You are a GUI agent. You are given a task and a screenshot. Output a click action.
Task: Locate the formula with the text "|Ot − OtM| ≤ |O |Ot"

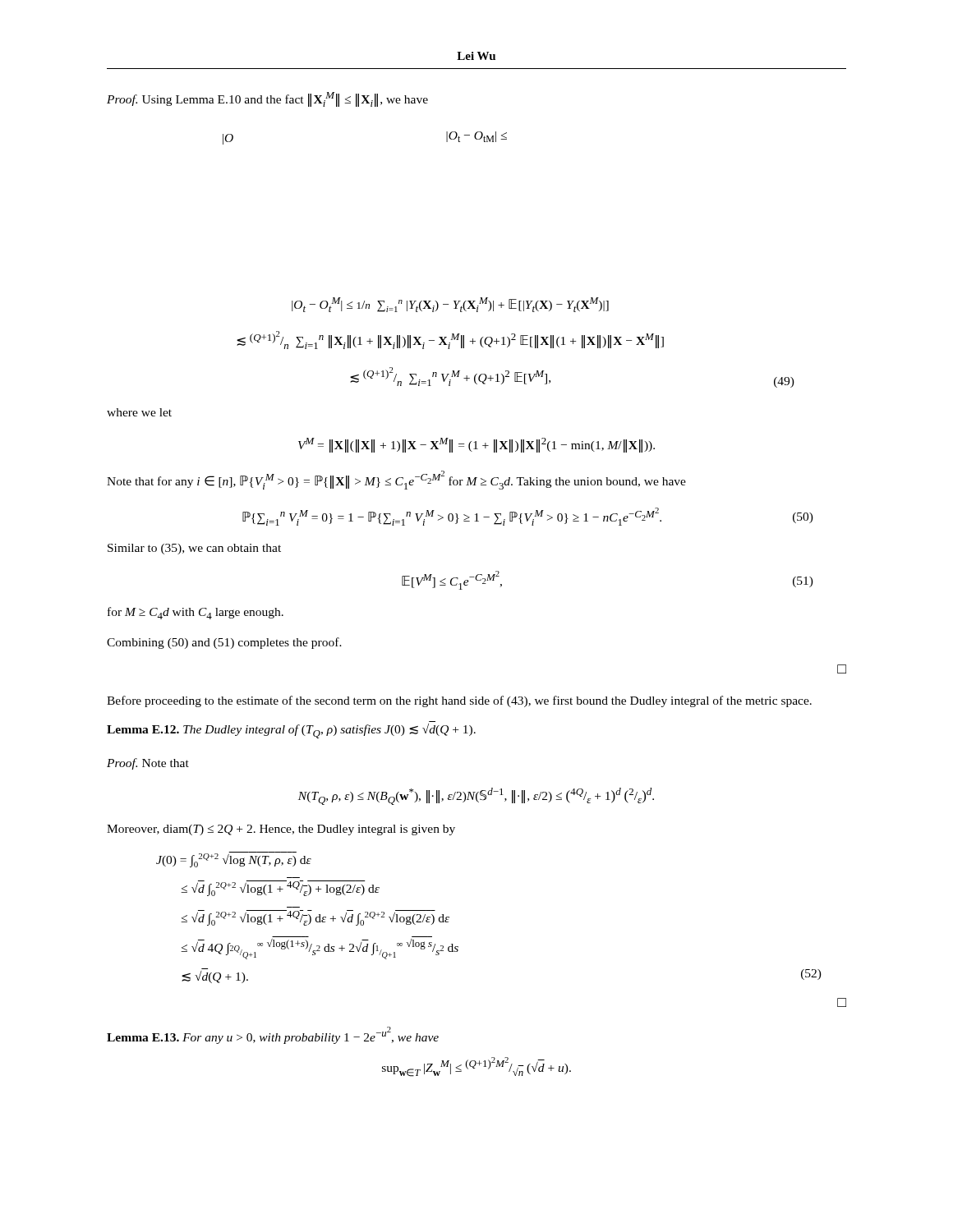[x=231, y=139]
